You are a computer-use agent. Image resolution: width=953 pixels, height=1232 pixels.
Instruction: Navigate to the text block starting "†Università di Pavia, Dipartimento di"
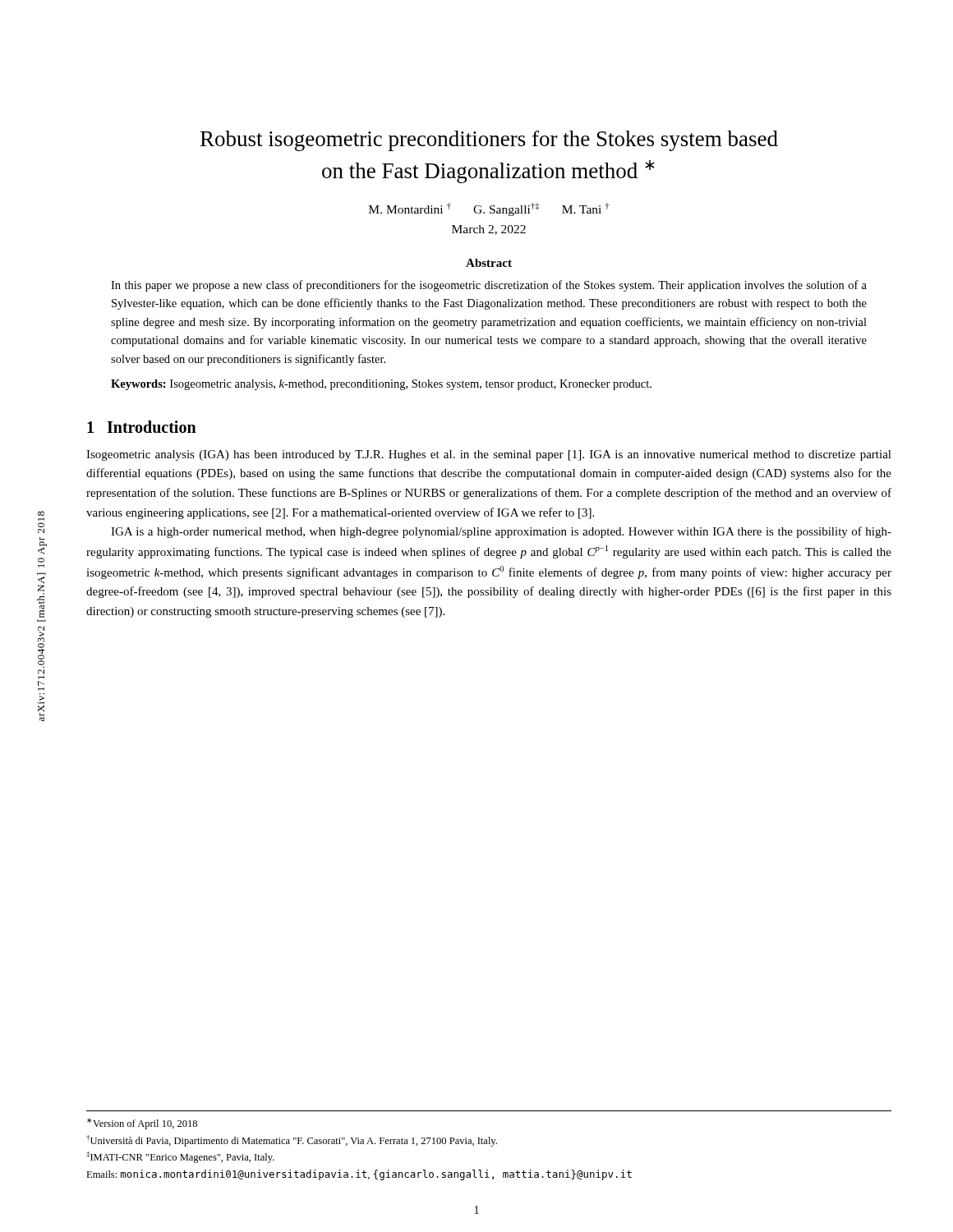click(292, 1140)
